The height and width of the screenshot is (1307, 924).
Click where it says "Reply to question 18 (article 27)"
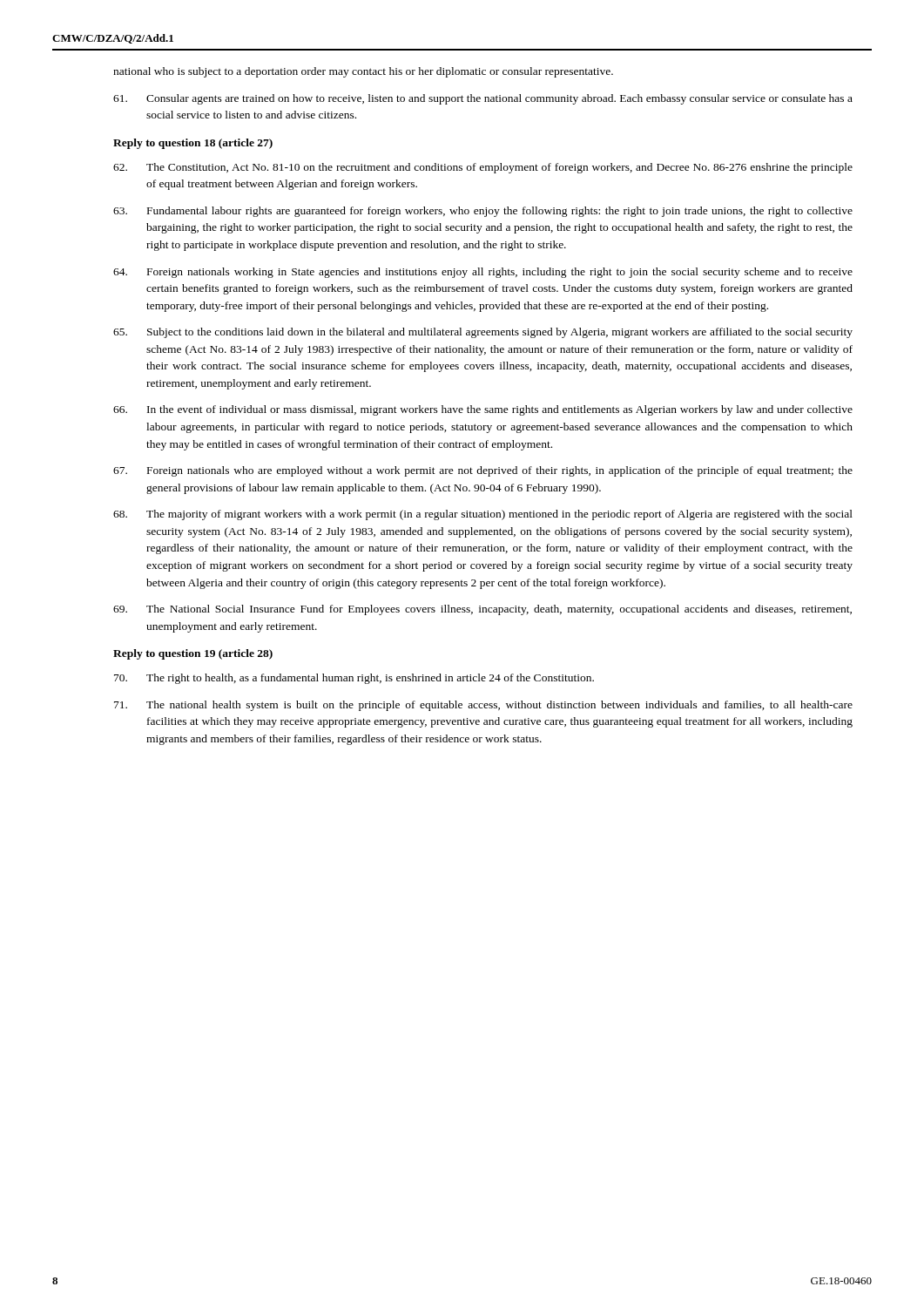click(x=193, y=144)
